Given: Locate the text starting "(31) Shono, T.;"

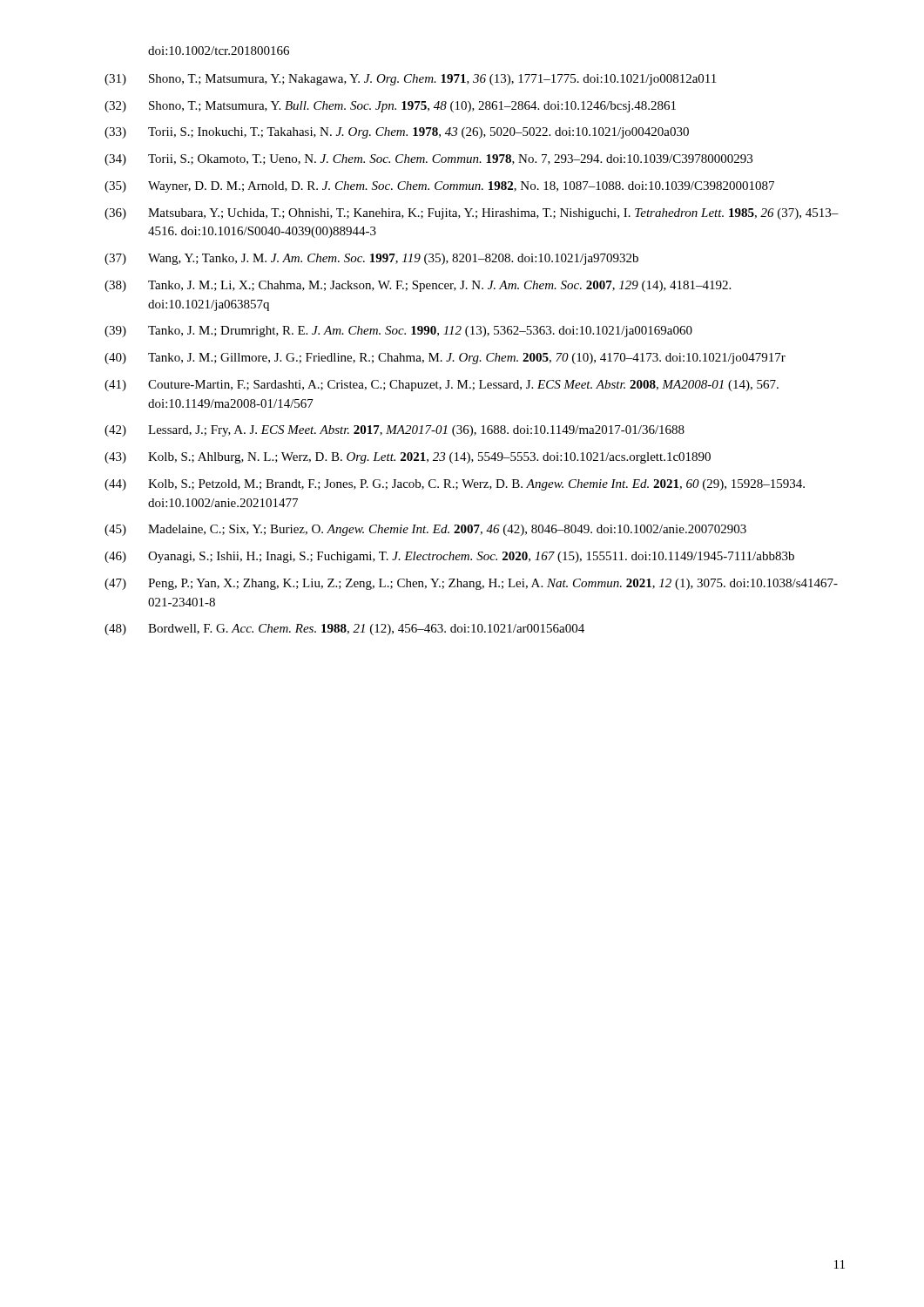Looking at the screenshot, I should click(475, 79).
